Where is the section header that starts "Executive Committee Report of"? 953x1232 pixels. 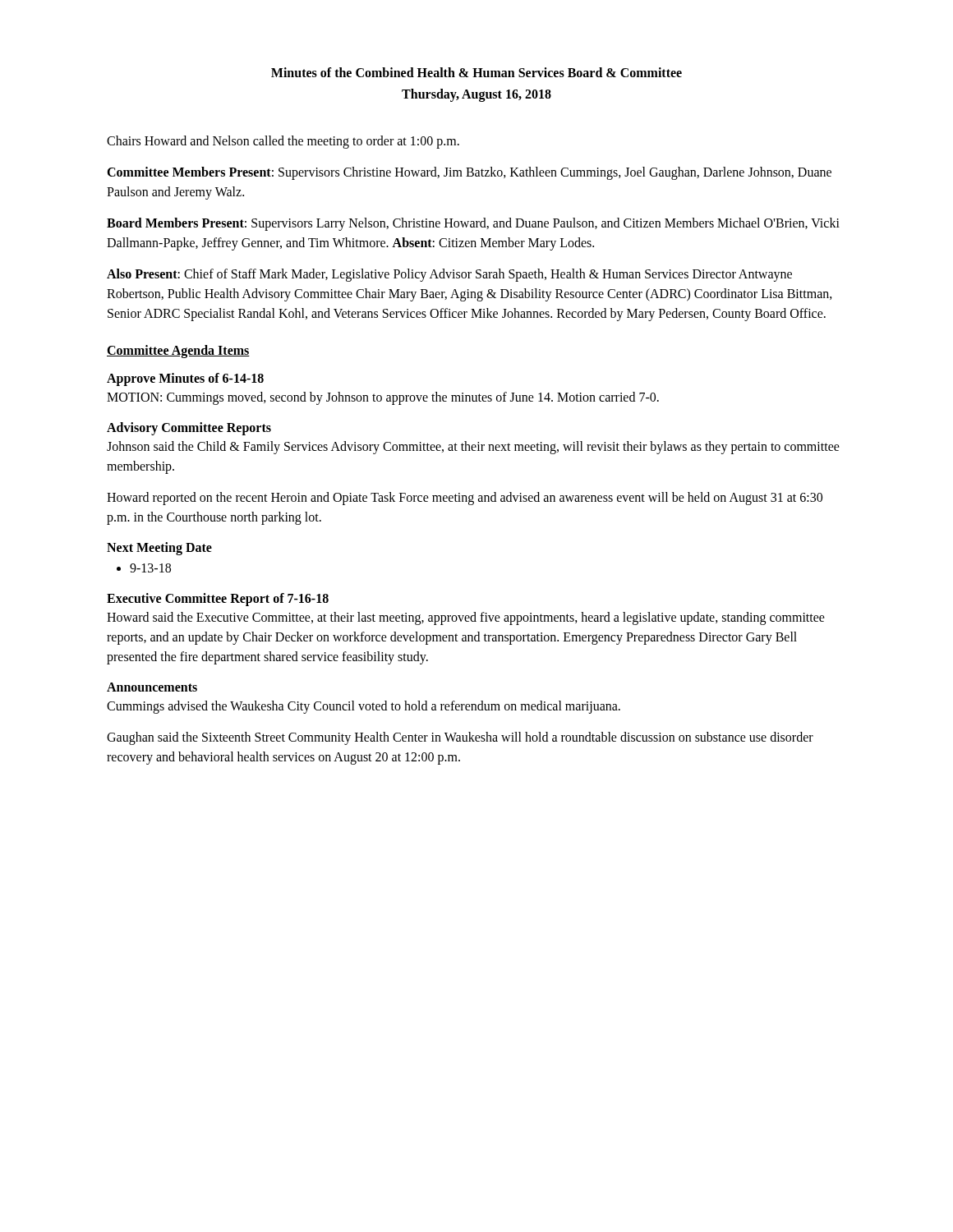pos(218,598)
